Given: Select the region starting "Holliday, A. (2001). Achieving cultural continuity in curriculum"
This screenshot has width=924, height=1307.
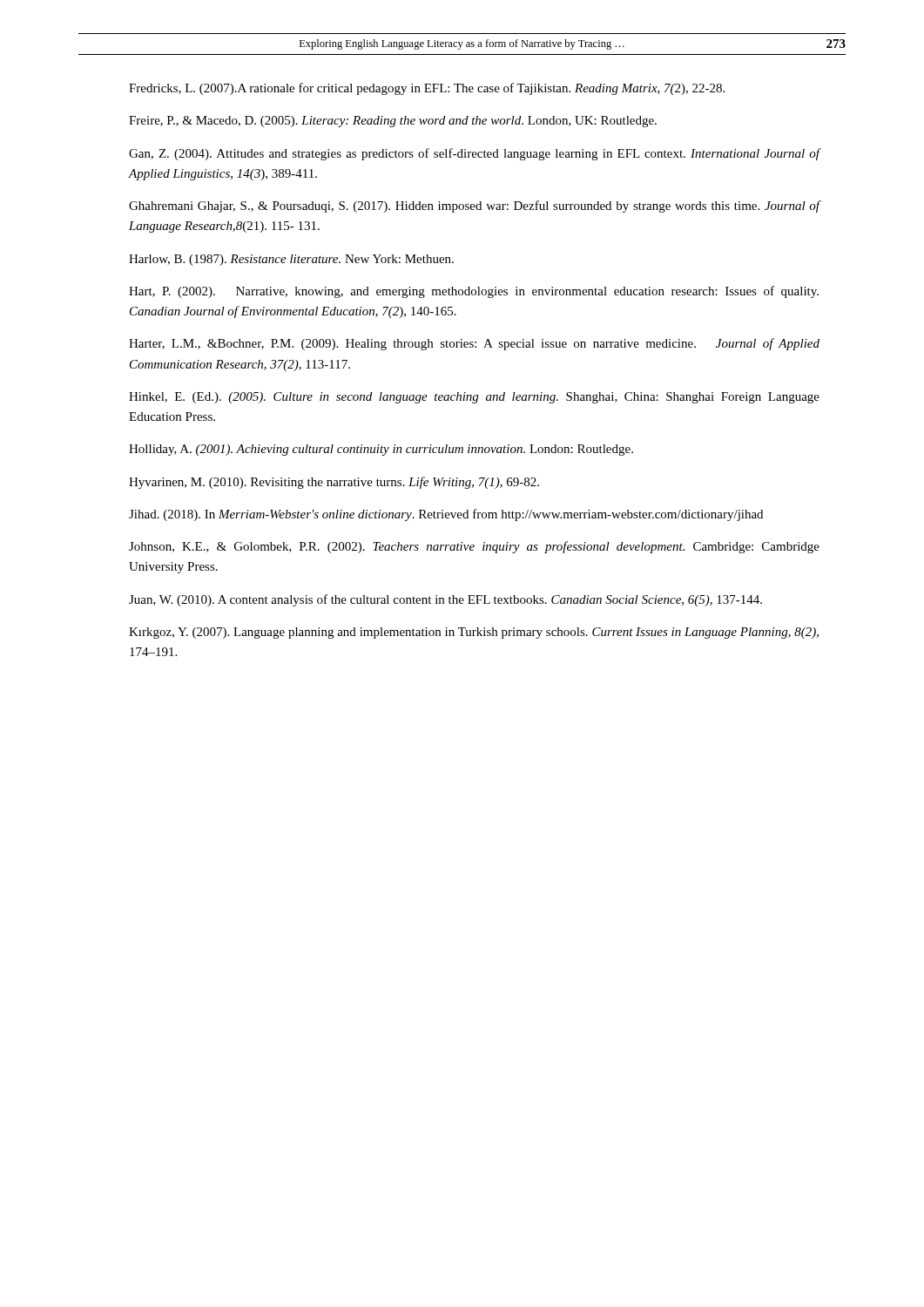Looking at the screenshot, I should pos(462,450).
